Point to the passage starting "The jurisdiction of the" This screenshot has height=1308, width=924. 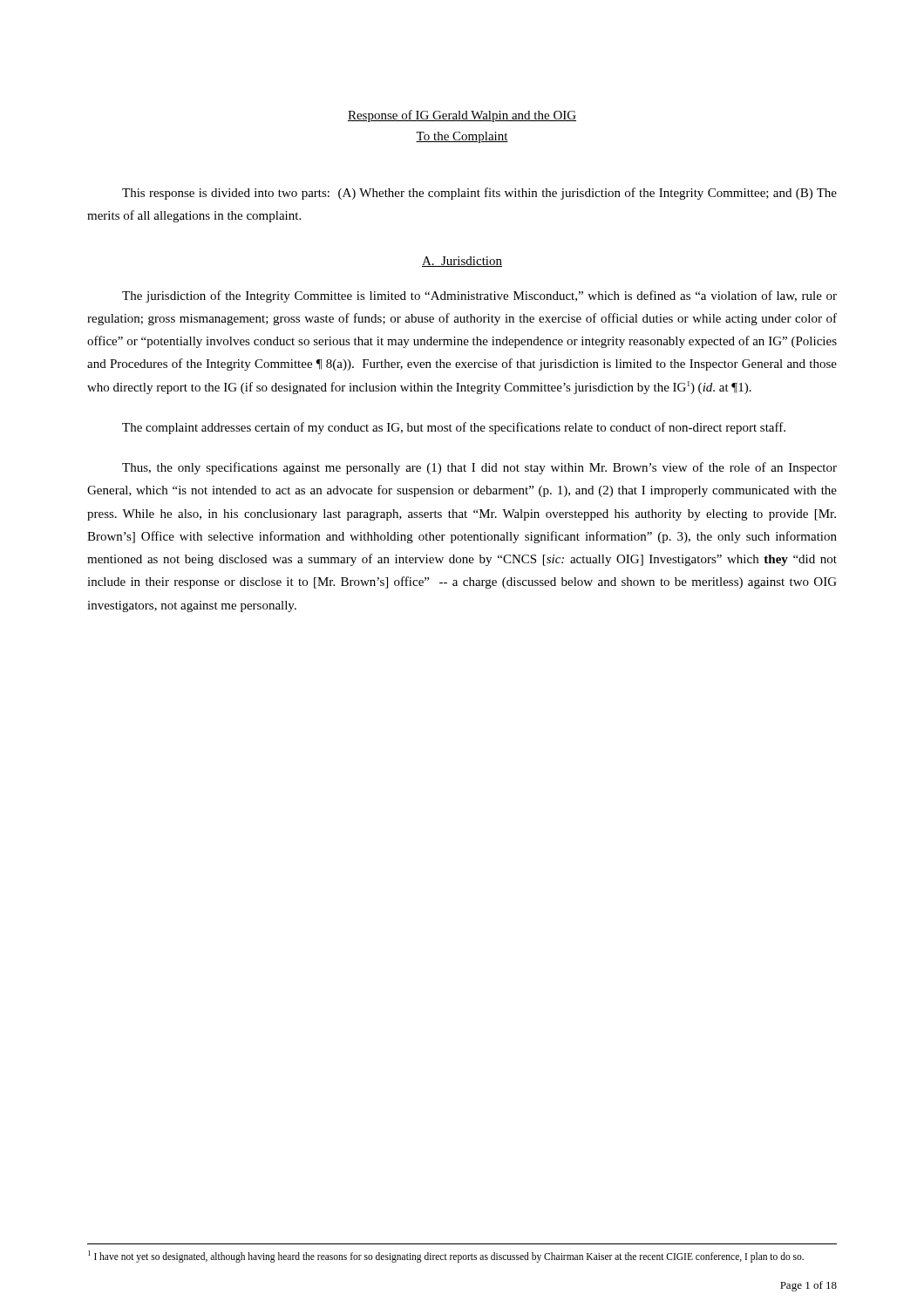(462, 341)
